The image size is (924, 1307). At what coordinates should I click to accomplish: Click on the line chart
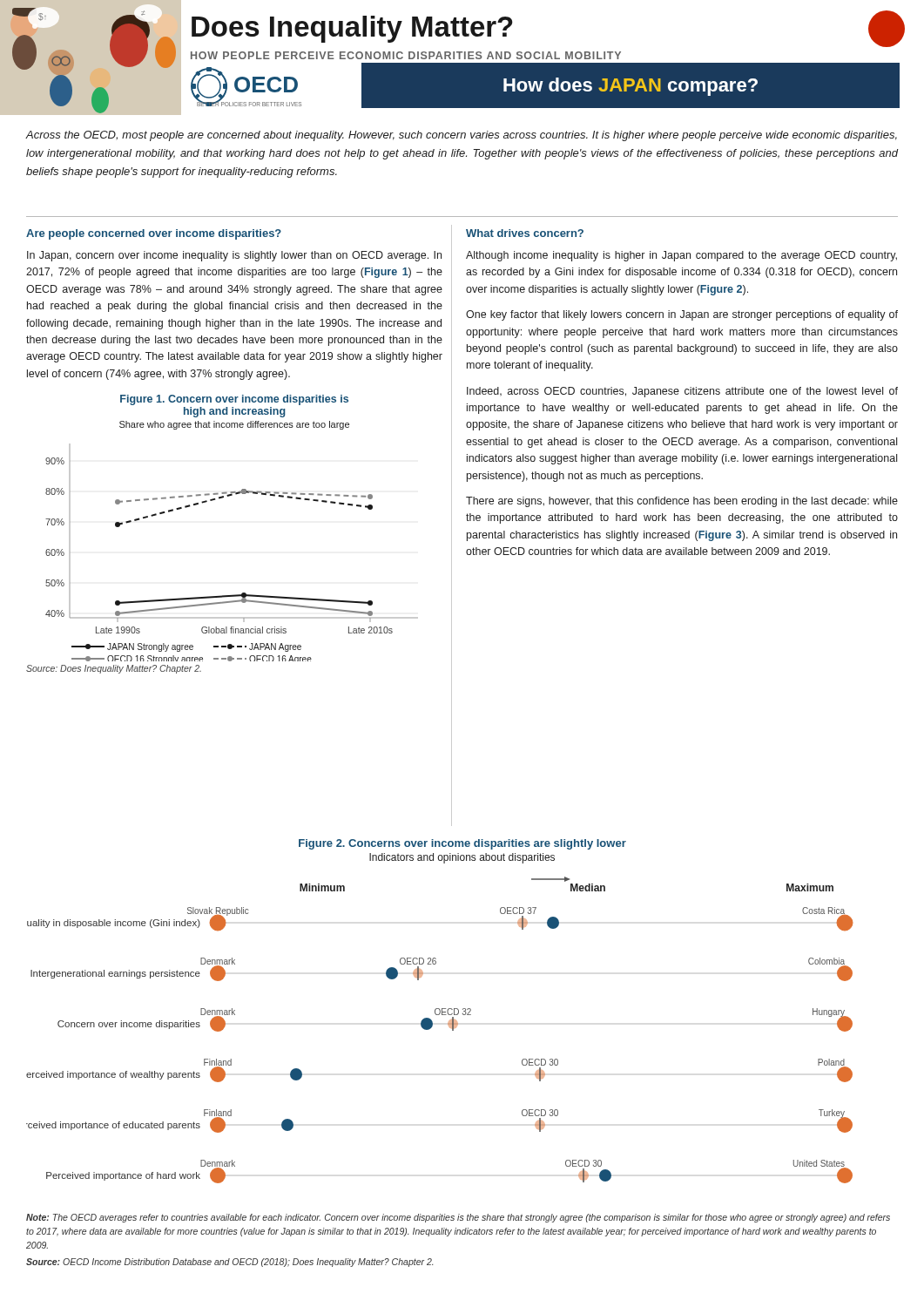(229, 548)
